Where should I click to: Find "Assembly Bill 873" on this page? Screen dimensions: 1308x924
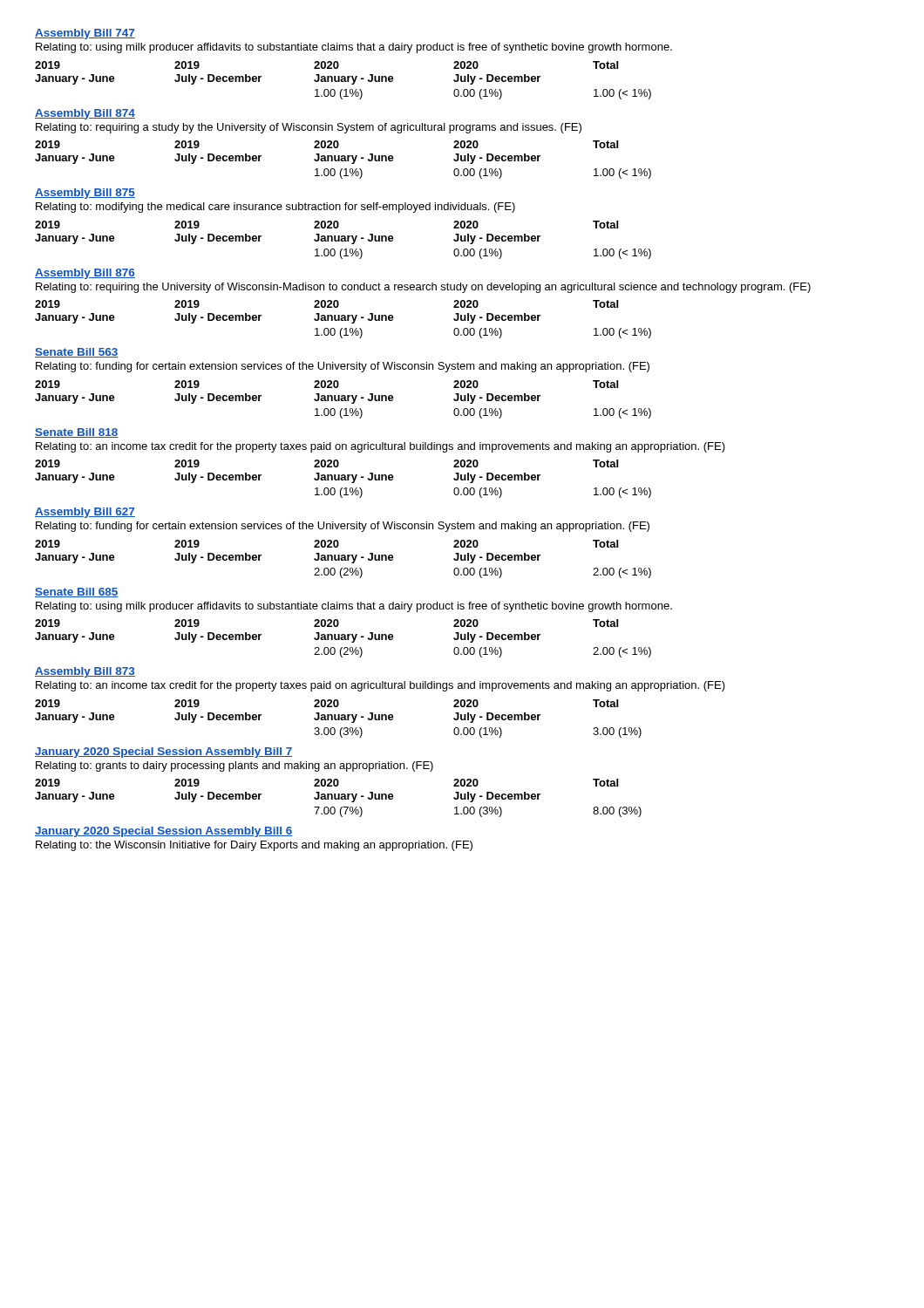tap(85, 671)
